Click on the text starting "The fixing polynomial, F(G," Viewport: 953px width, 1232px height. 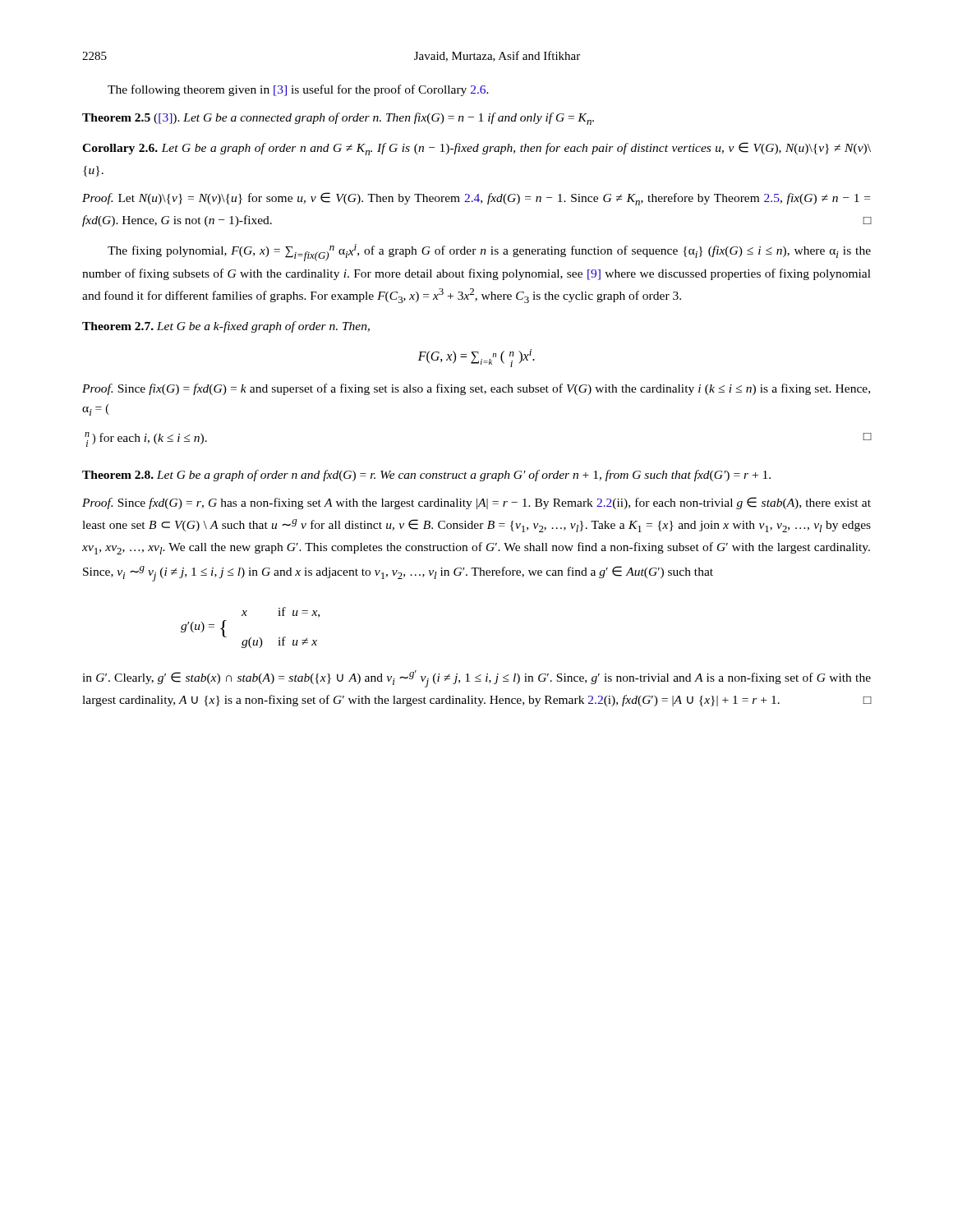coord(476,273)
